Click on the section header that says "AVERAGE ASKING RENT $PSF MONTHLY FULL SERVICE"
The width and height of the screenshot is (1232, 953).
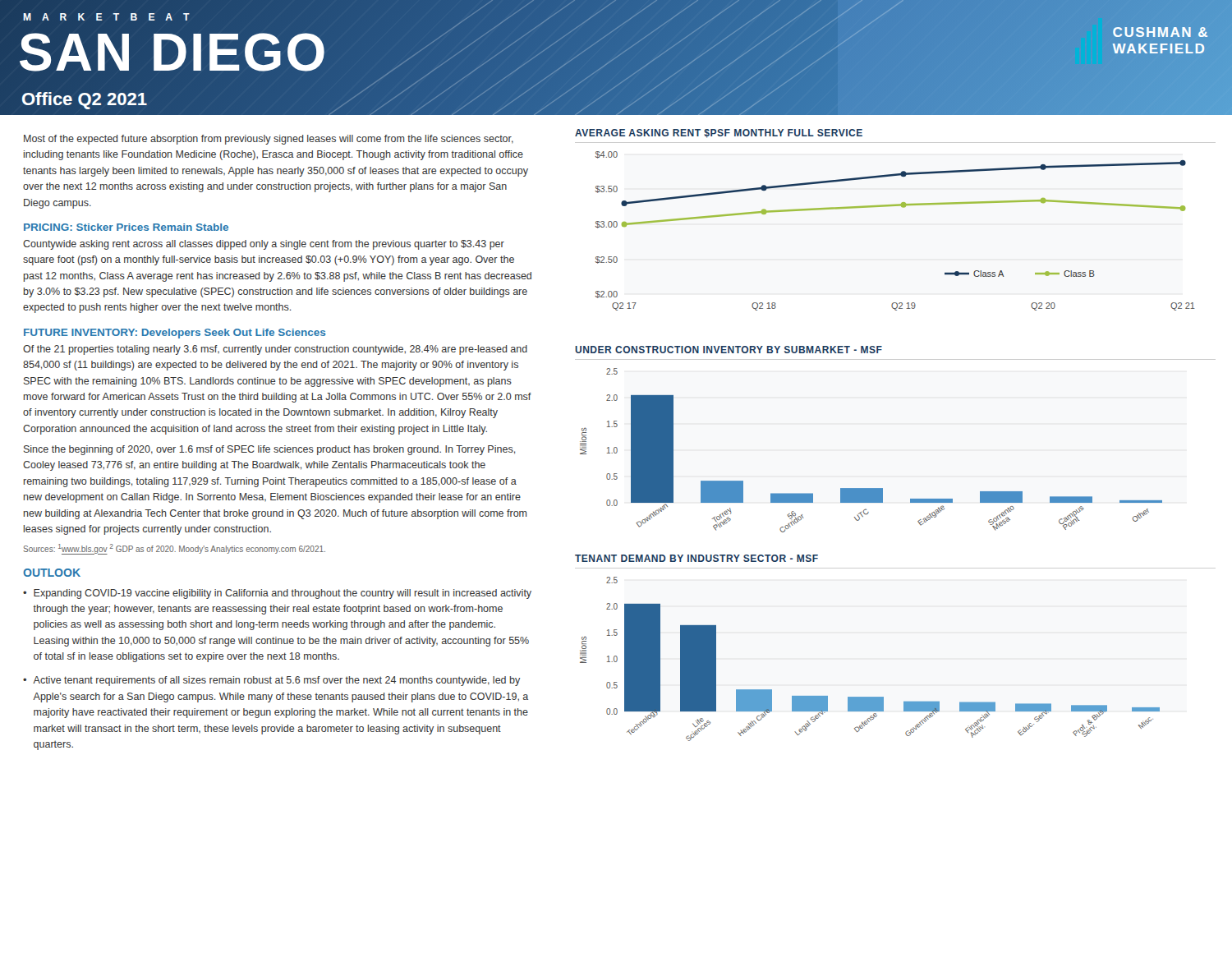coord(719,133)
